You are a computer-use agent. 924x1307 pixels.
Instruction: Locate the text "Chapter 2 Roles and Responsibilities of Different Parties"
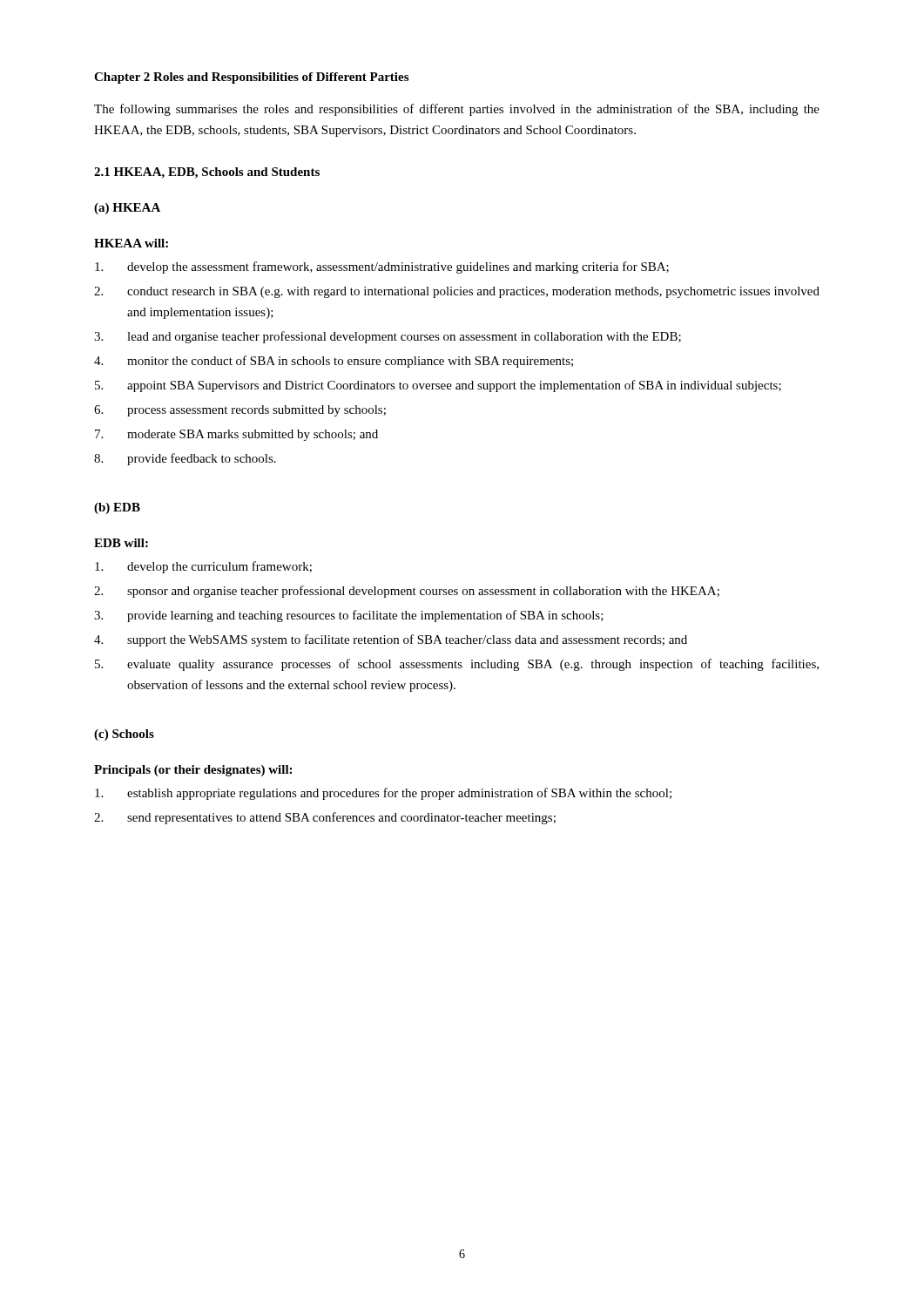251,77
